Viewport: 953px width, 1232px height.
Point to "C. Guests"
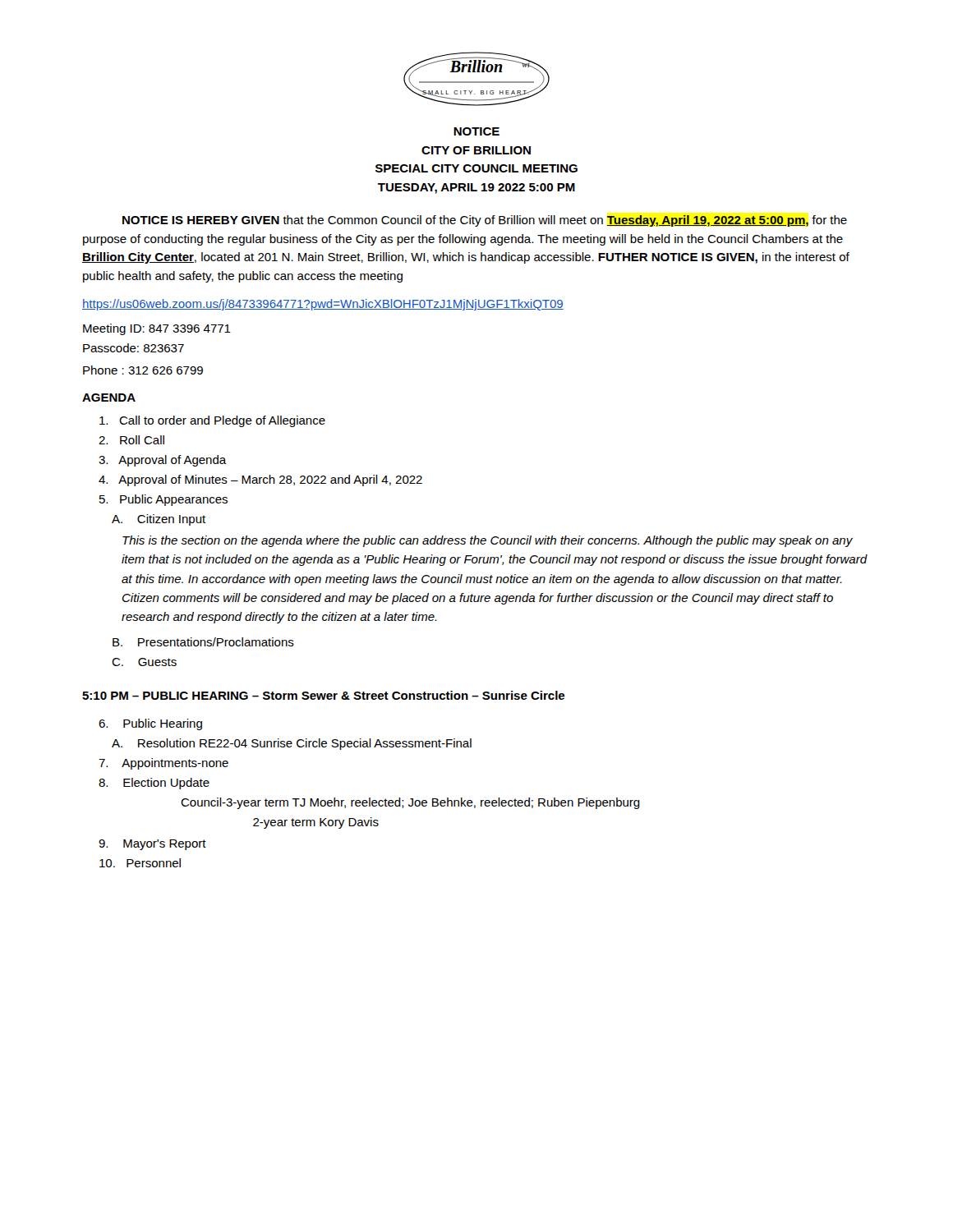pyautogui.click(x=144, y=662)
